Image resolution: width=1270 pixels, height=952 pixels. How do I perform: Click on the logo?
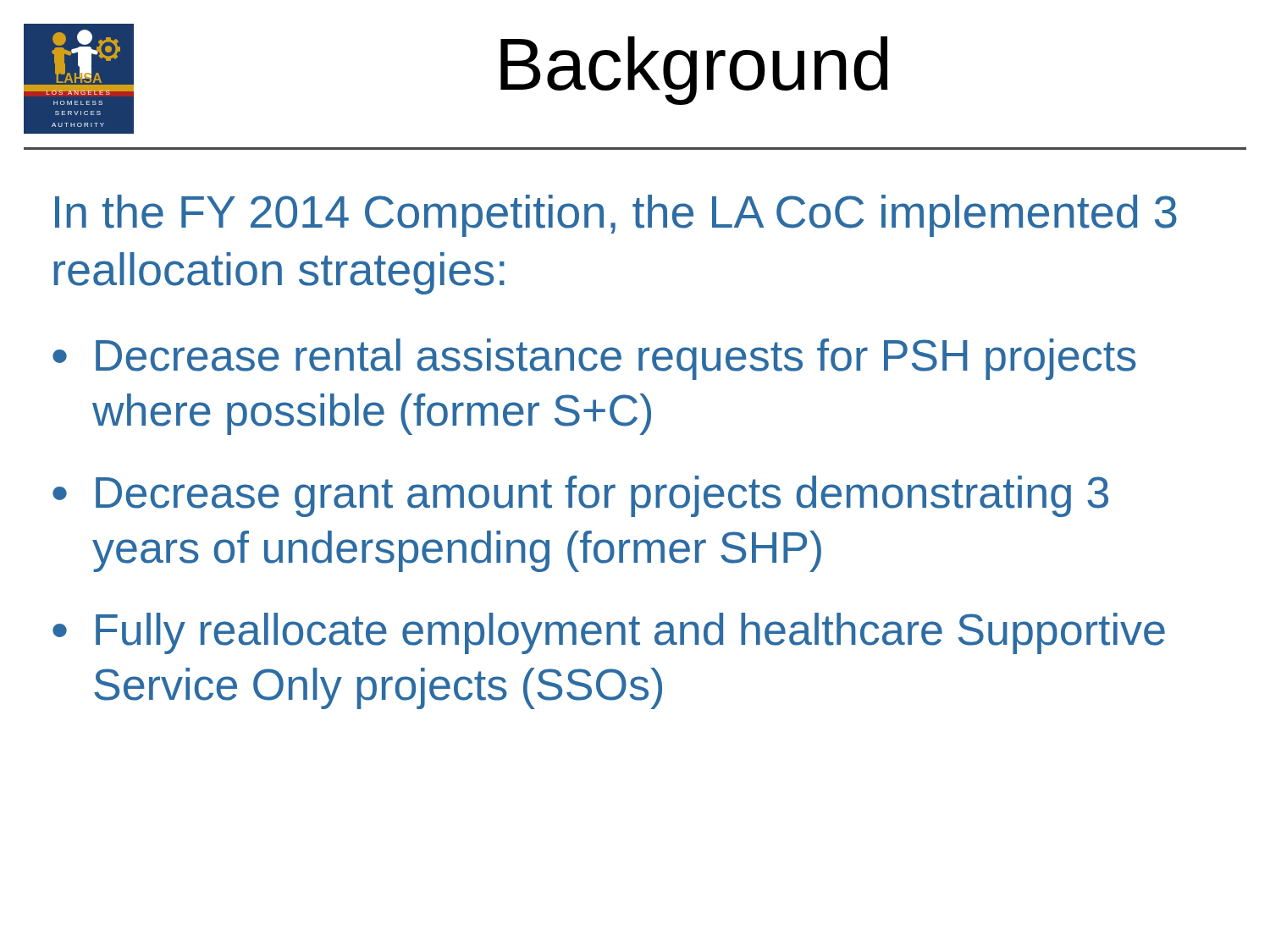(79, 80)
